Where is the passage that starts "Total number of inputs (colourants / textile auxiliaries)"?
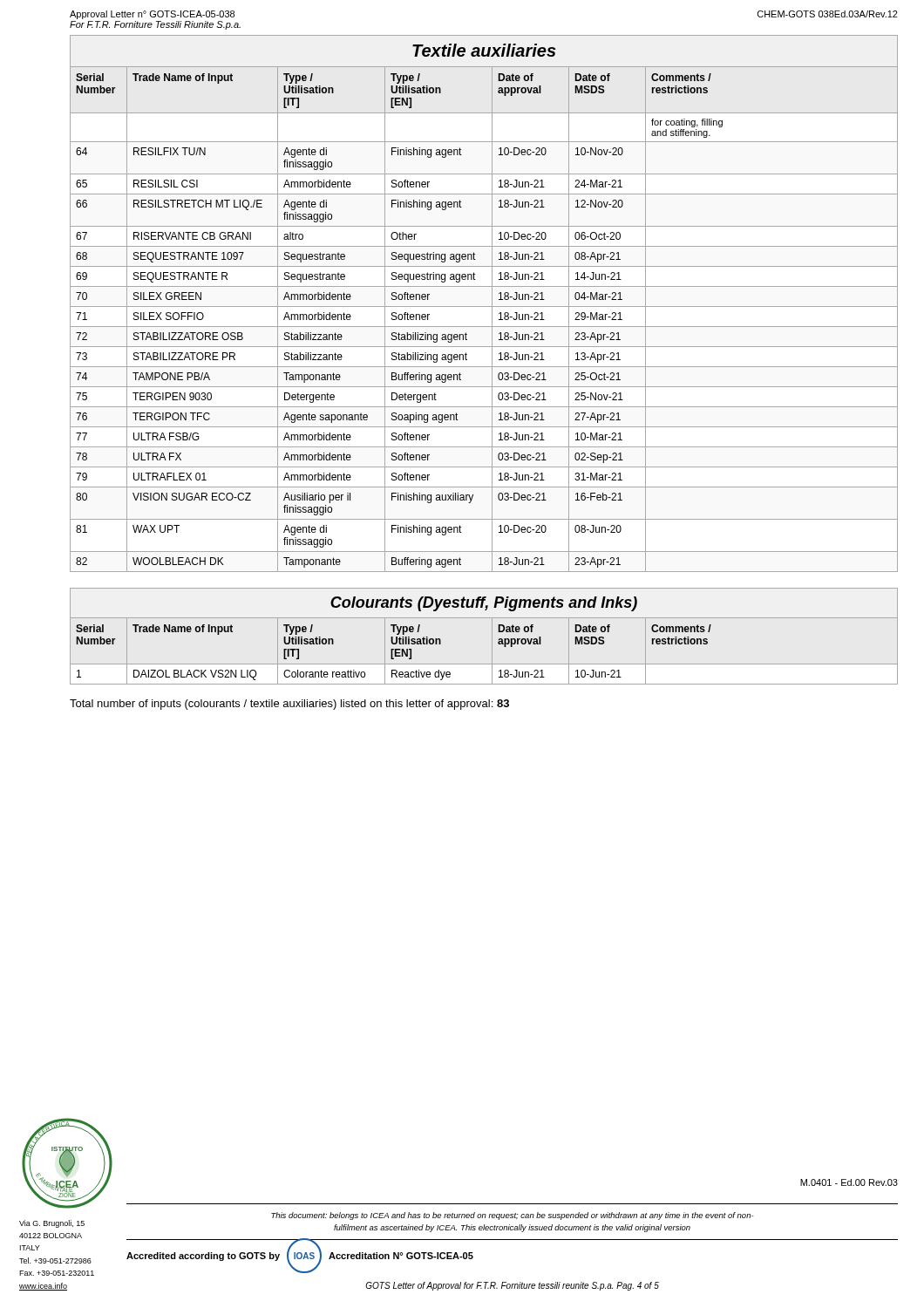 (290, 703)
